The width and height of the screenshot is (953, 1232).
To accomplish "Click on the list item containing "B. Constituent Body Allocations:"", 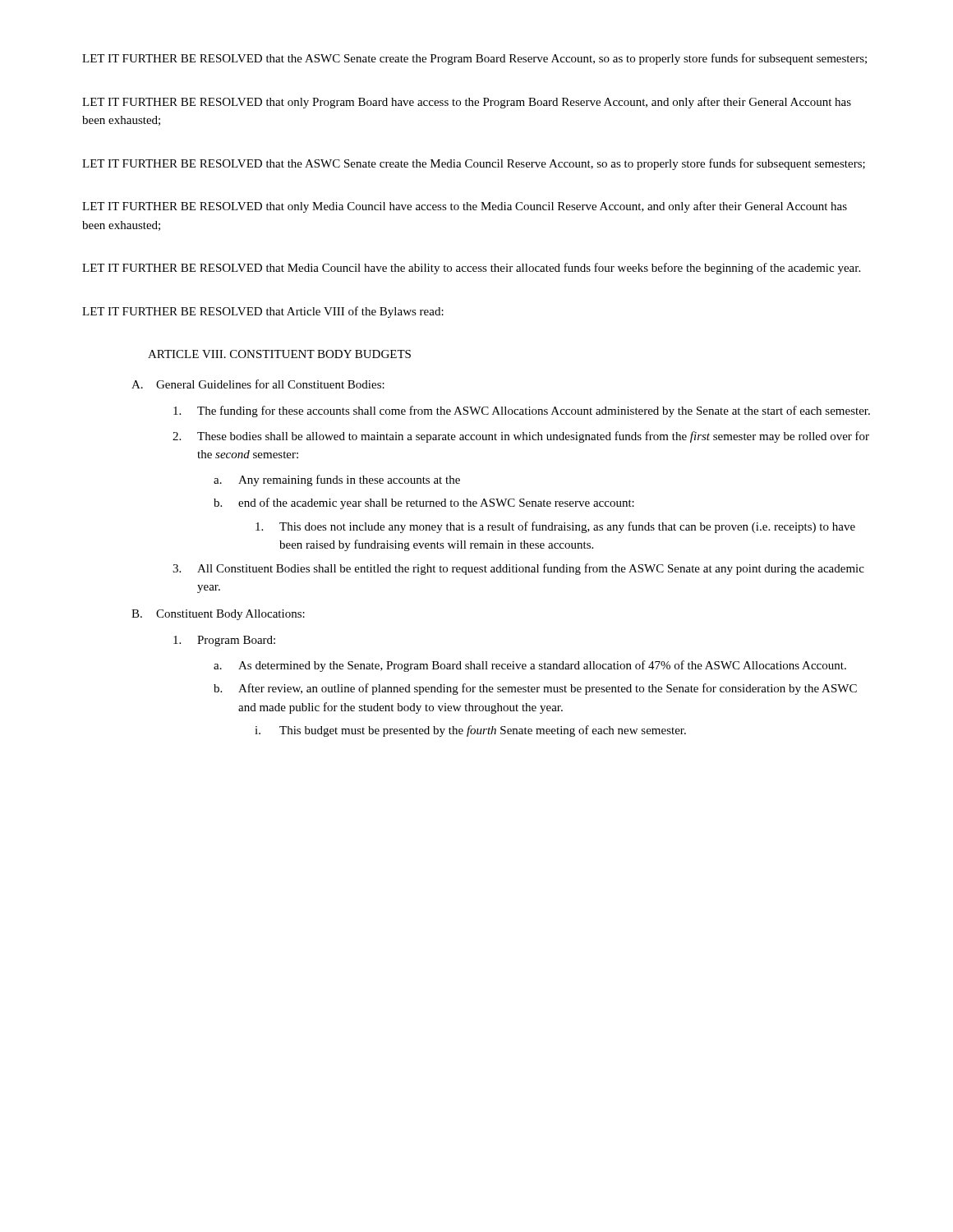I will (x=218, y=615).
